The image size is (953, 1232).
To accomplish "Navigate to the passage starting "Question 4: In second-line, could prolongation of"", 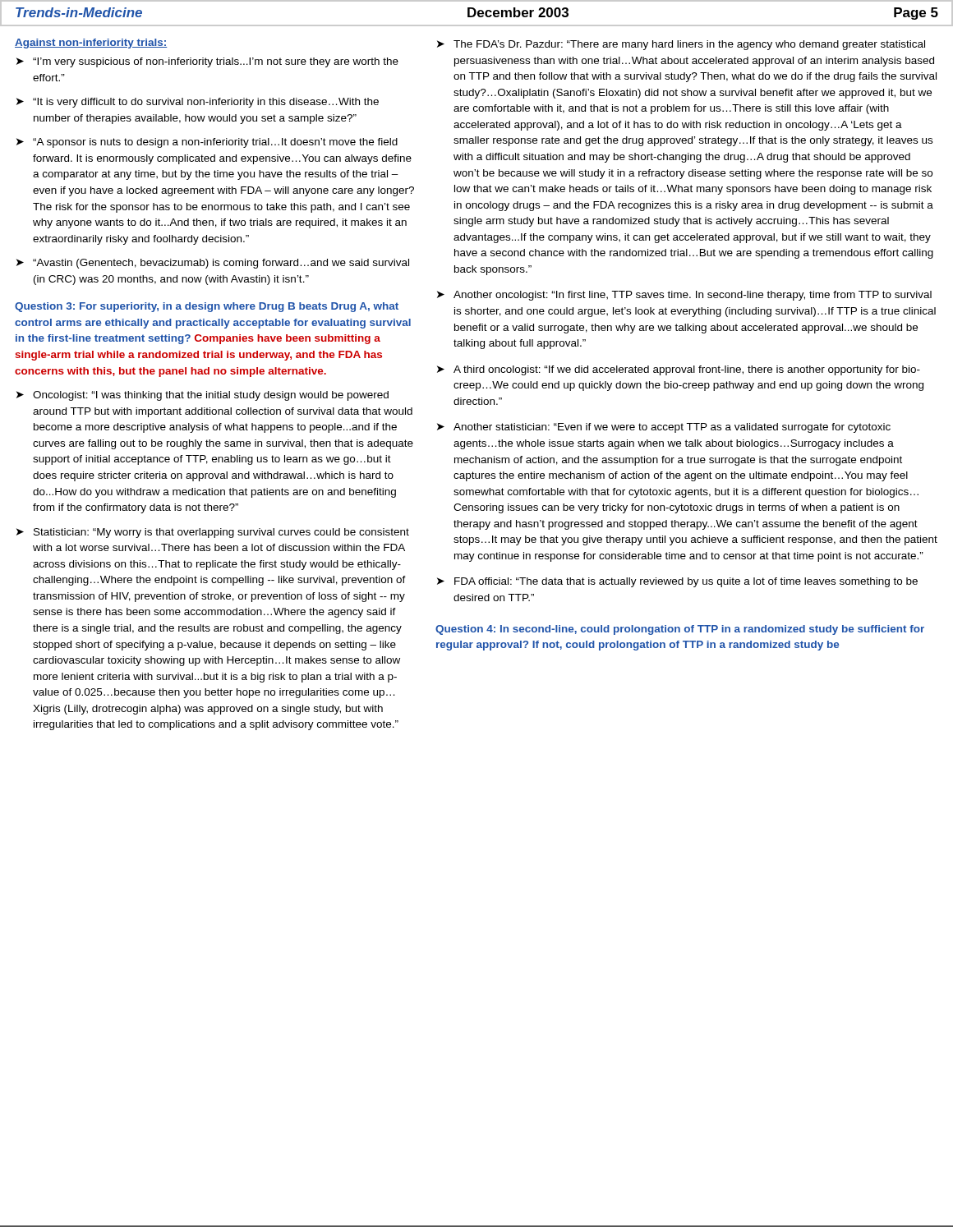I will 680,636.
